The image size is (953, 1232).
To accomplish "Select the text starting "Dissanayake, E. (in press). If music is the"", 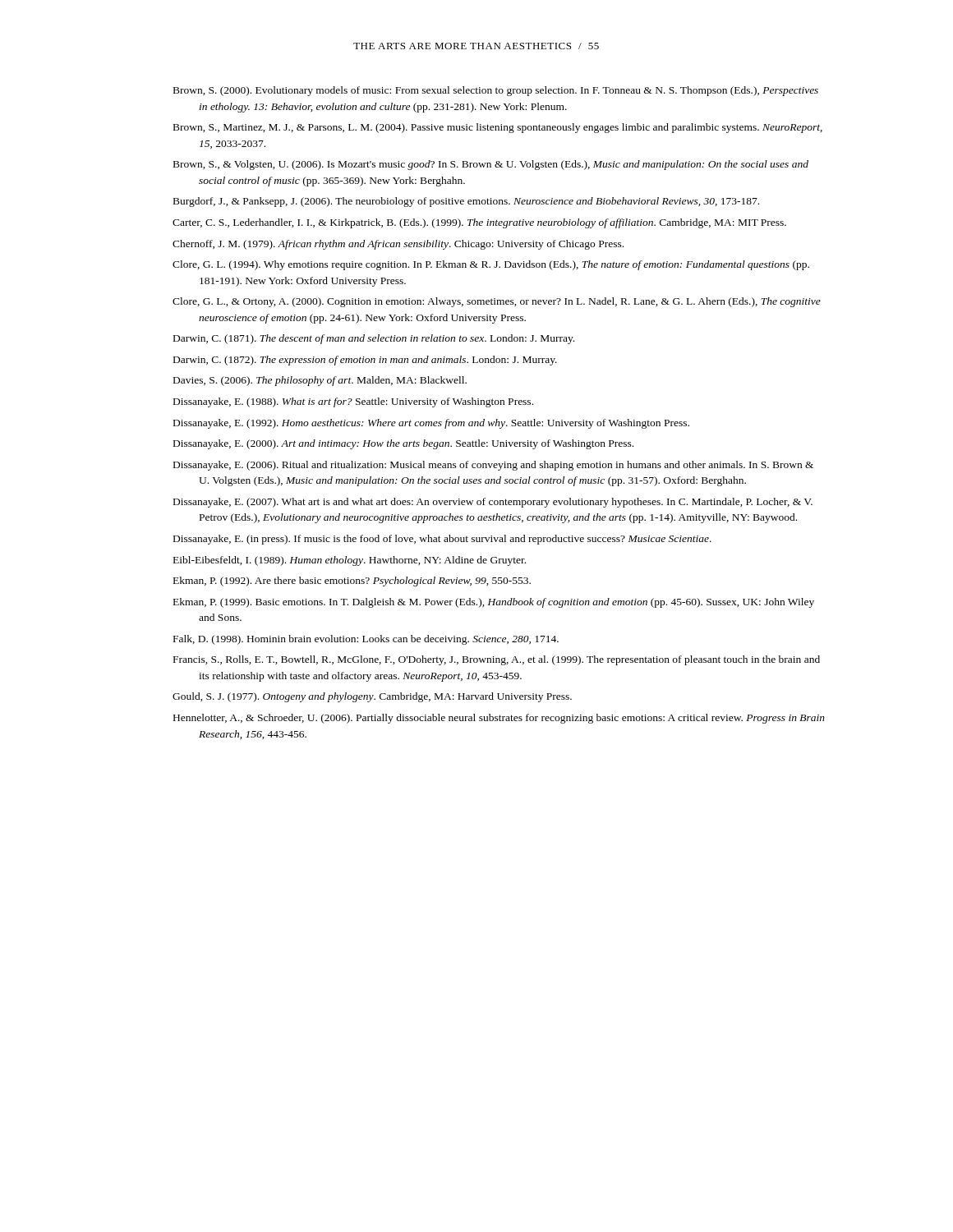I will 442,538.
